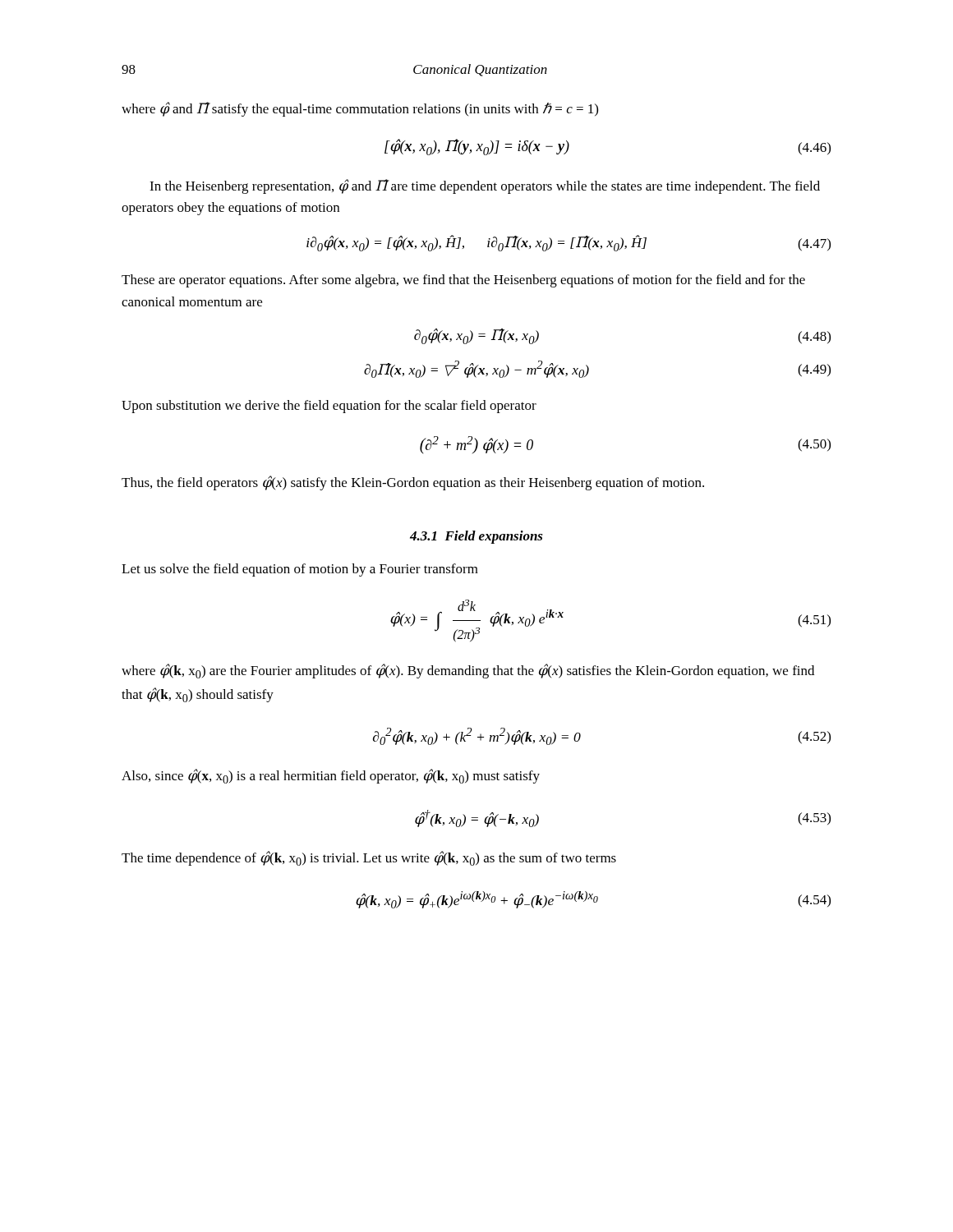Find the passage starting "(∂2 + m2)"

point(471,444)
